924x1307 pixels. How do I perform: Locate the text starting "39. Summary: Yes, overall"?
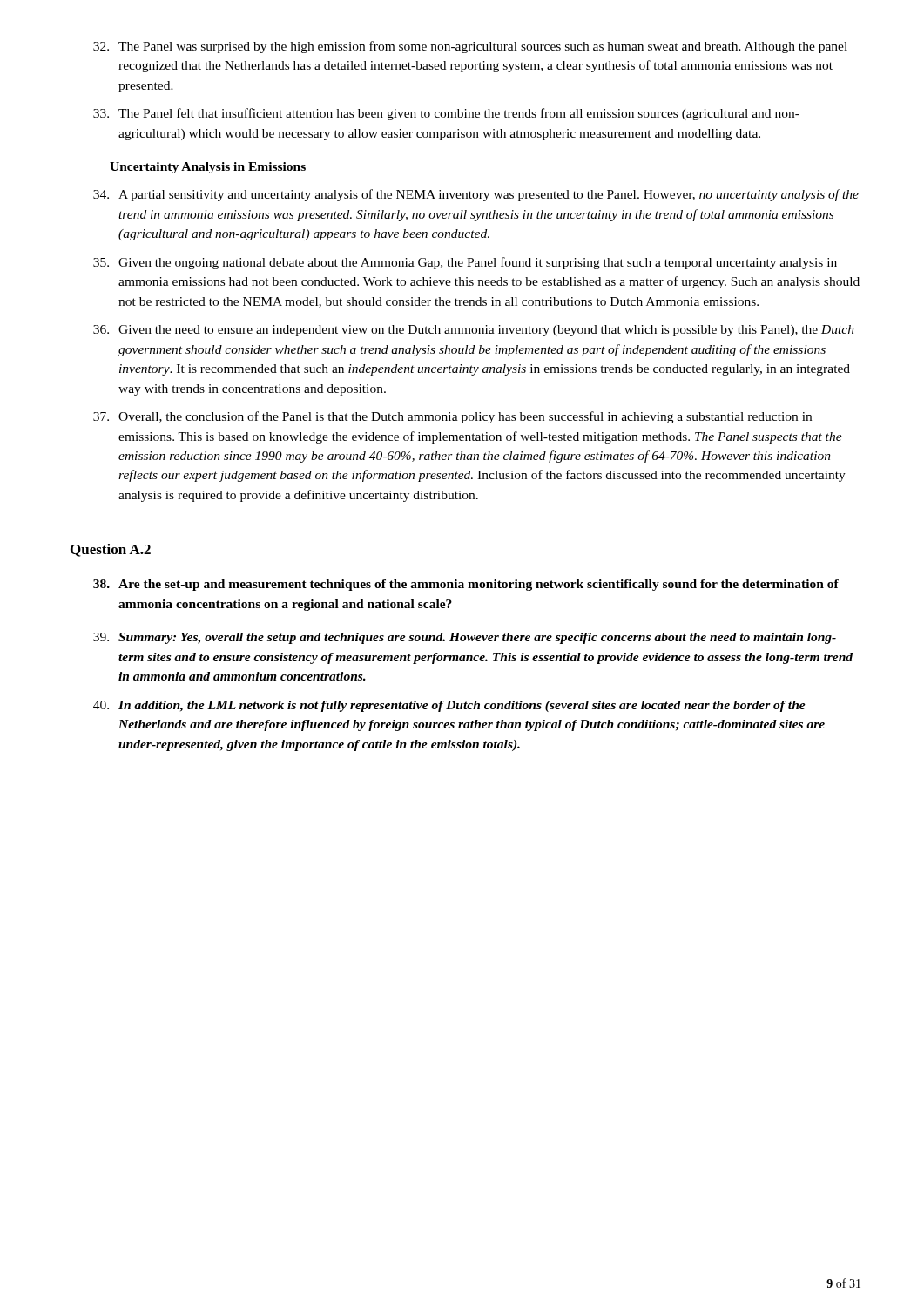tap(465, 657)
